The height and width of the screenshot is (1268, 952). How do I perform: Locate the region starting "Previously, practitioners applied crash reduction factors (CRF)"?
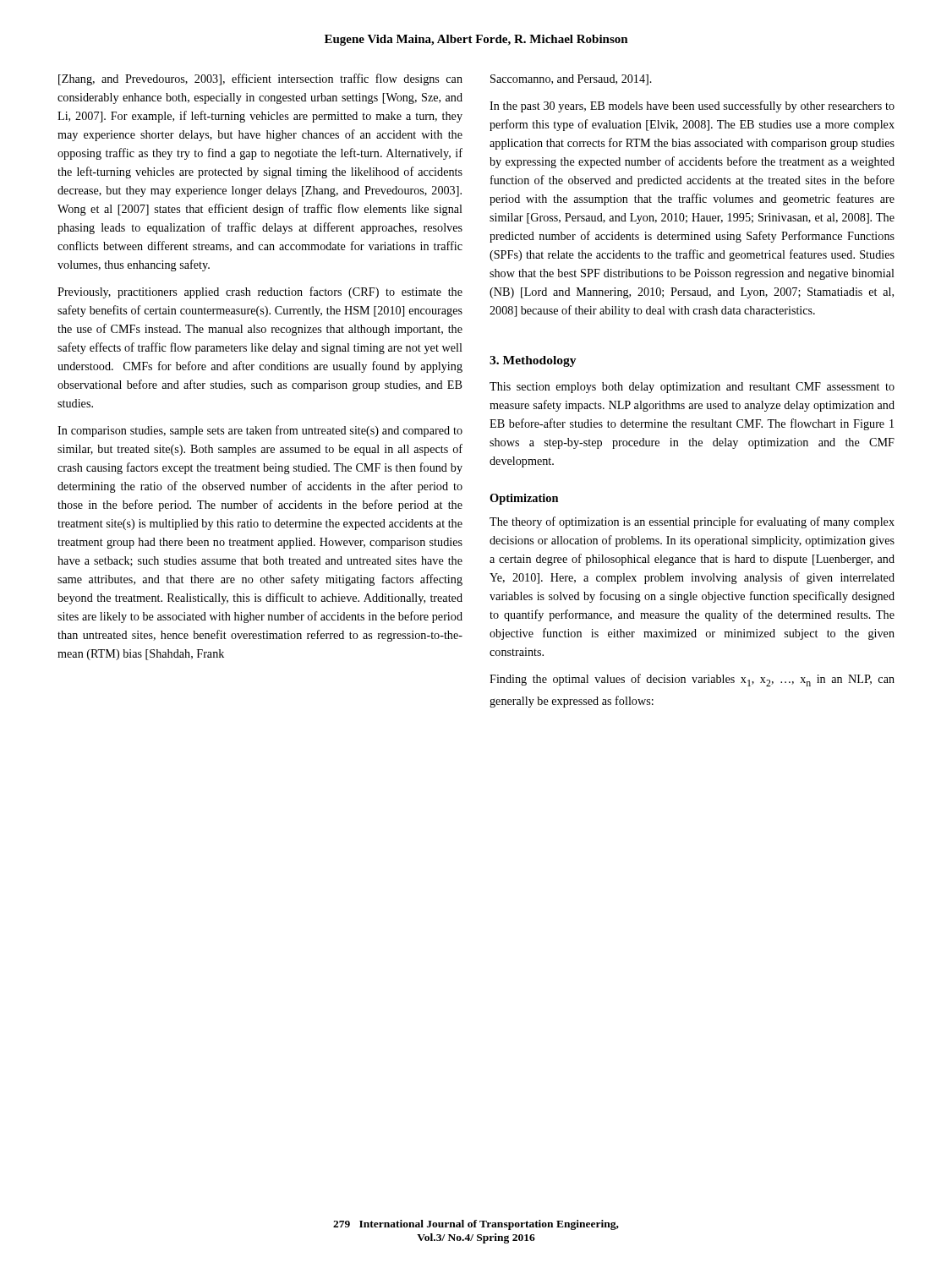click(260, 347)
